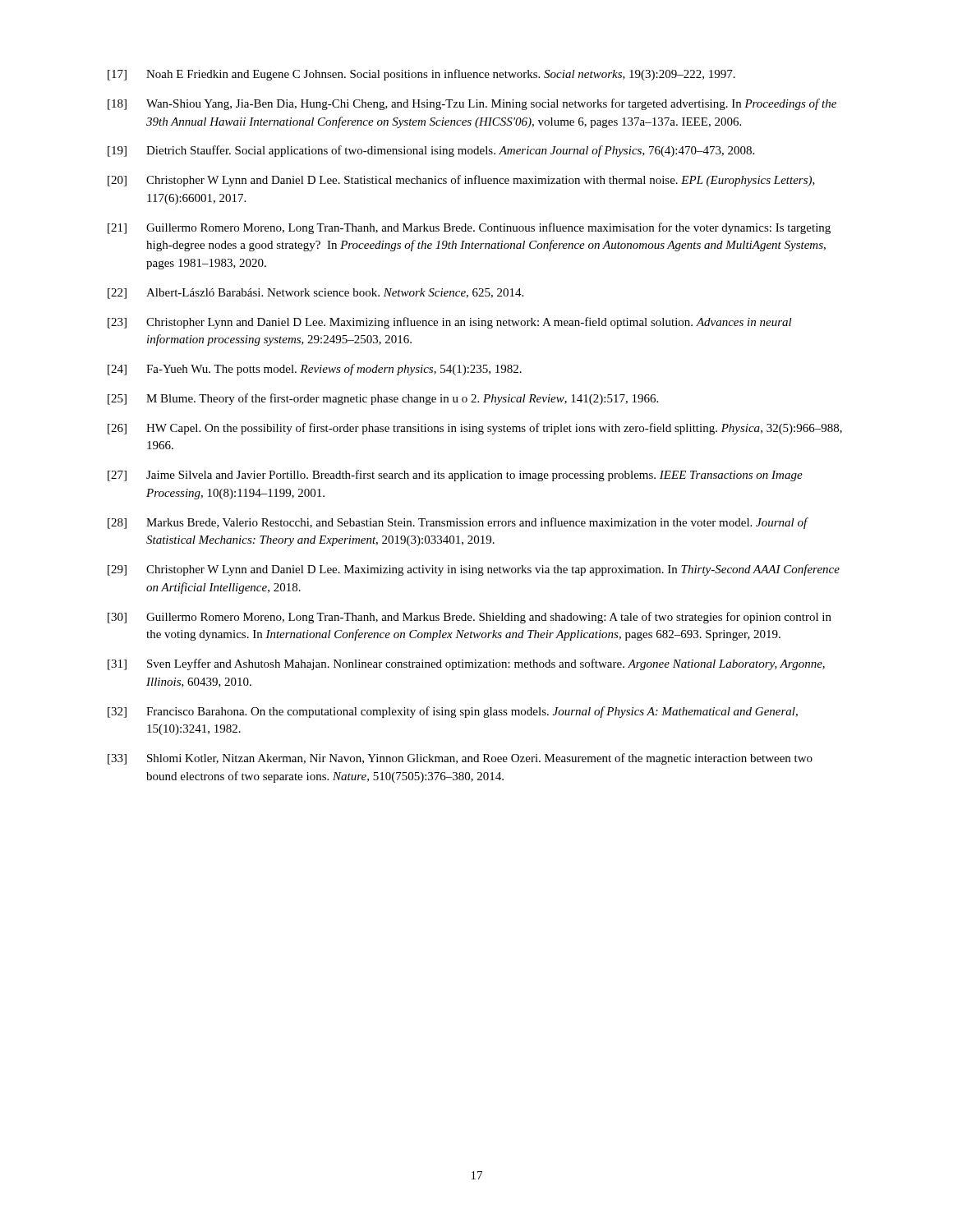Locate the list item that reads "[31] Sven Leyffer and Ashutosh Mahajan. Nonlinear"
The width and height of the screenshot is (953, 1232).
pos(476,673)
